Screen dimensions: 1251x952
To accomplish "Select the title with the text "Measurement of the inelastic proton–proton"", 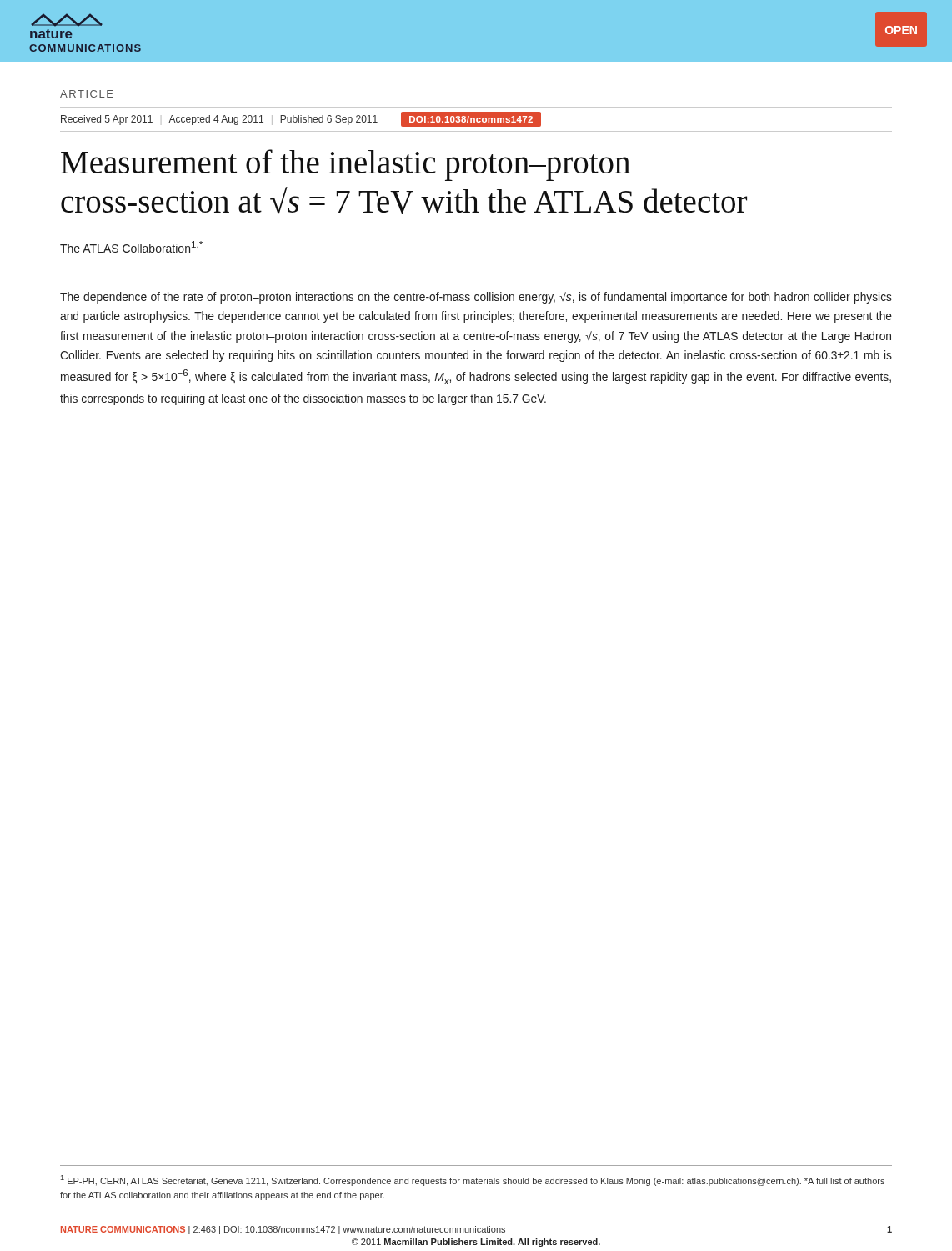I will (x=404, y=182).
